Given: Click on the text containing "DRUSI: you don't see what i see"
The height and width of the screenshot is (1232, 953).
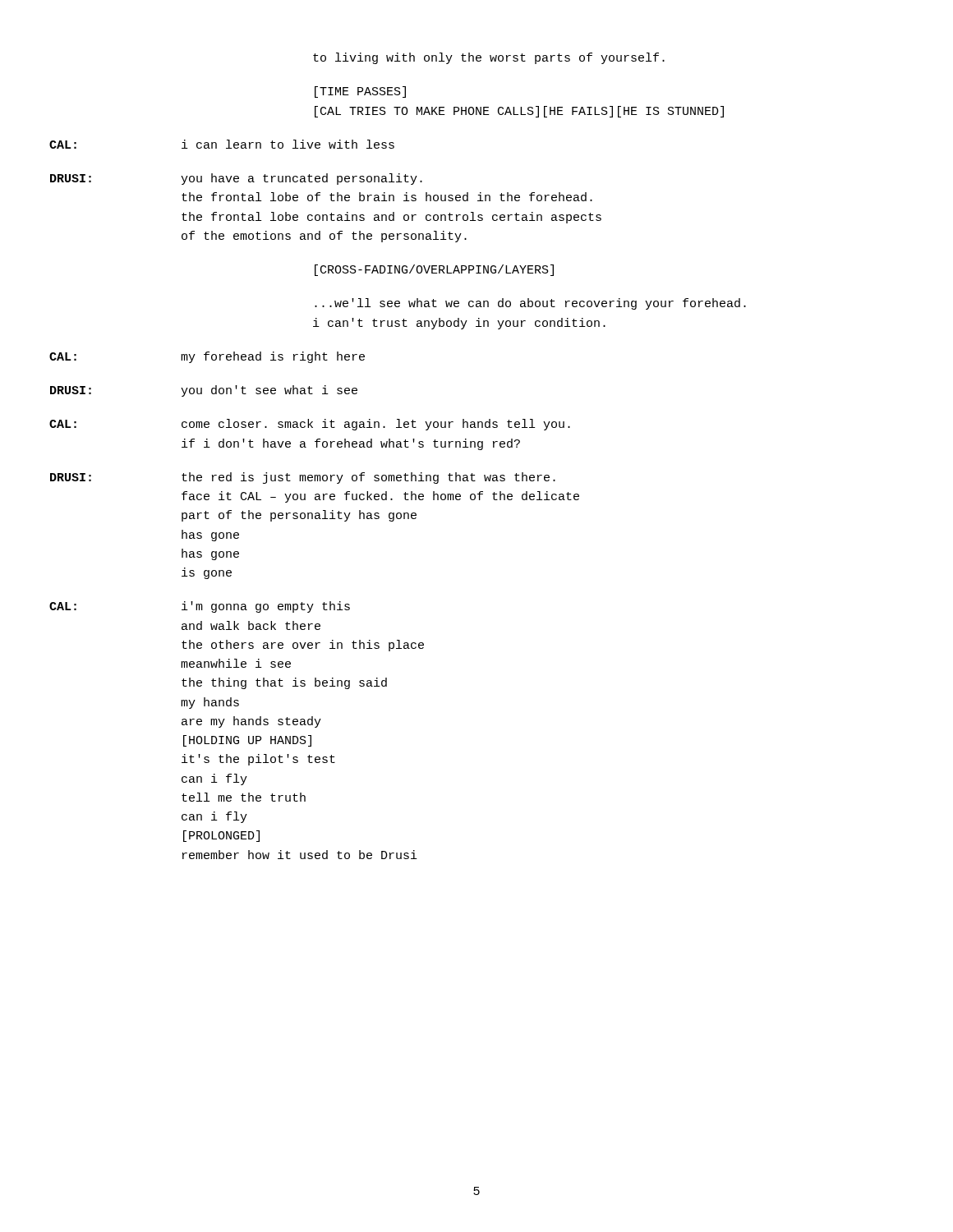Looking at the screenshot, I should 204,391.
